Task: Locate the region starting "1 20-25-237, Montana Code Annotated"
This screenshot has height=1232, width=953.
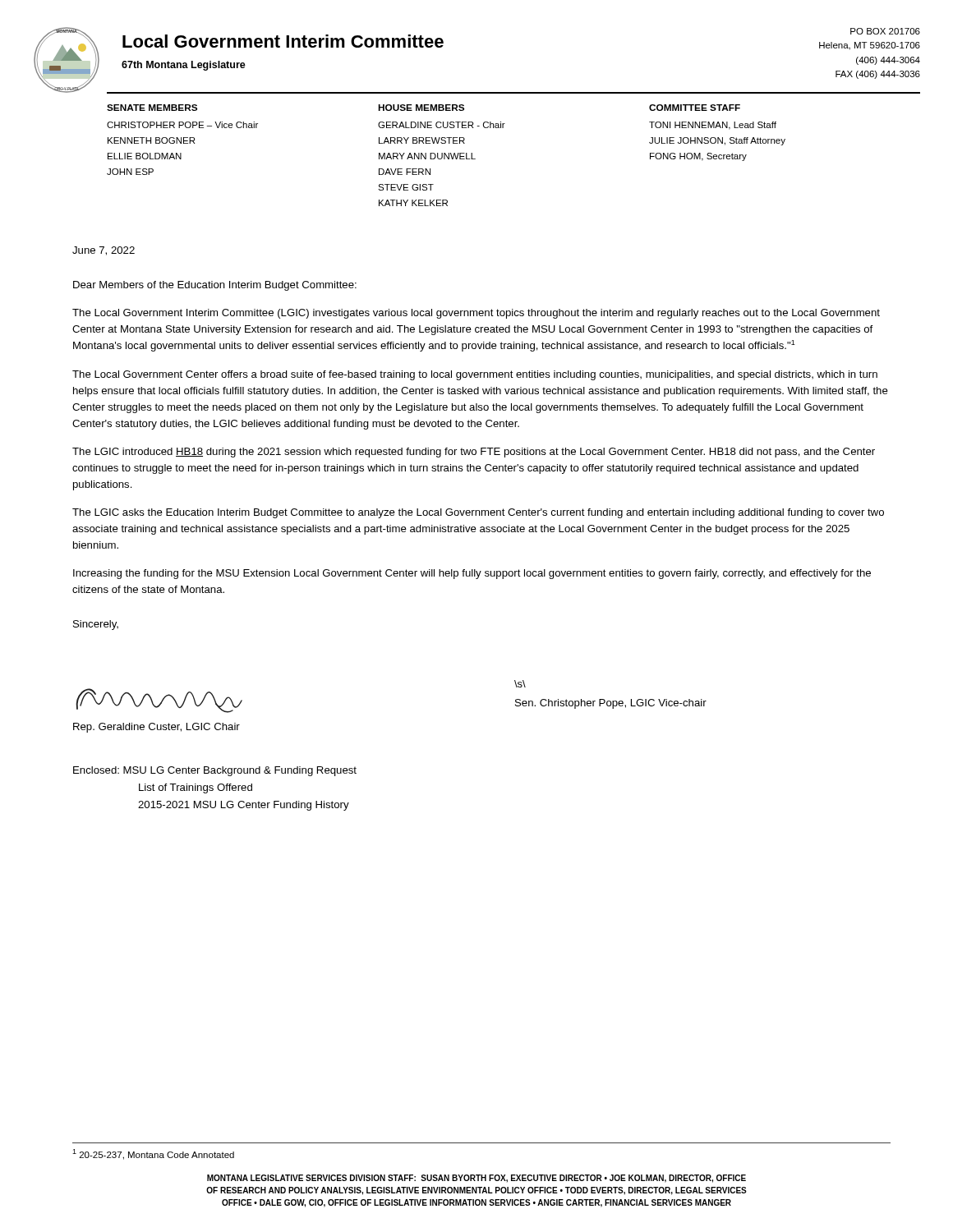Action: (153, 1154)
